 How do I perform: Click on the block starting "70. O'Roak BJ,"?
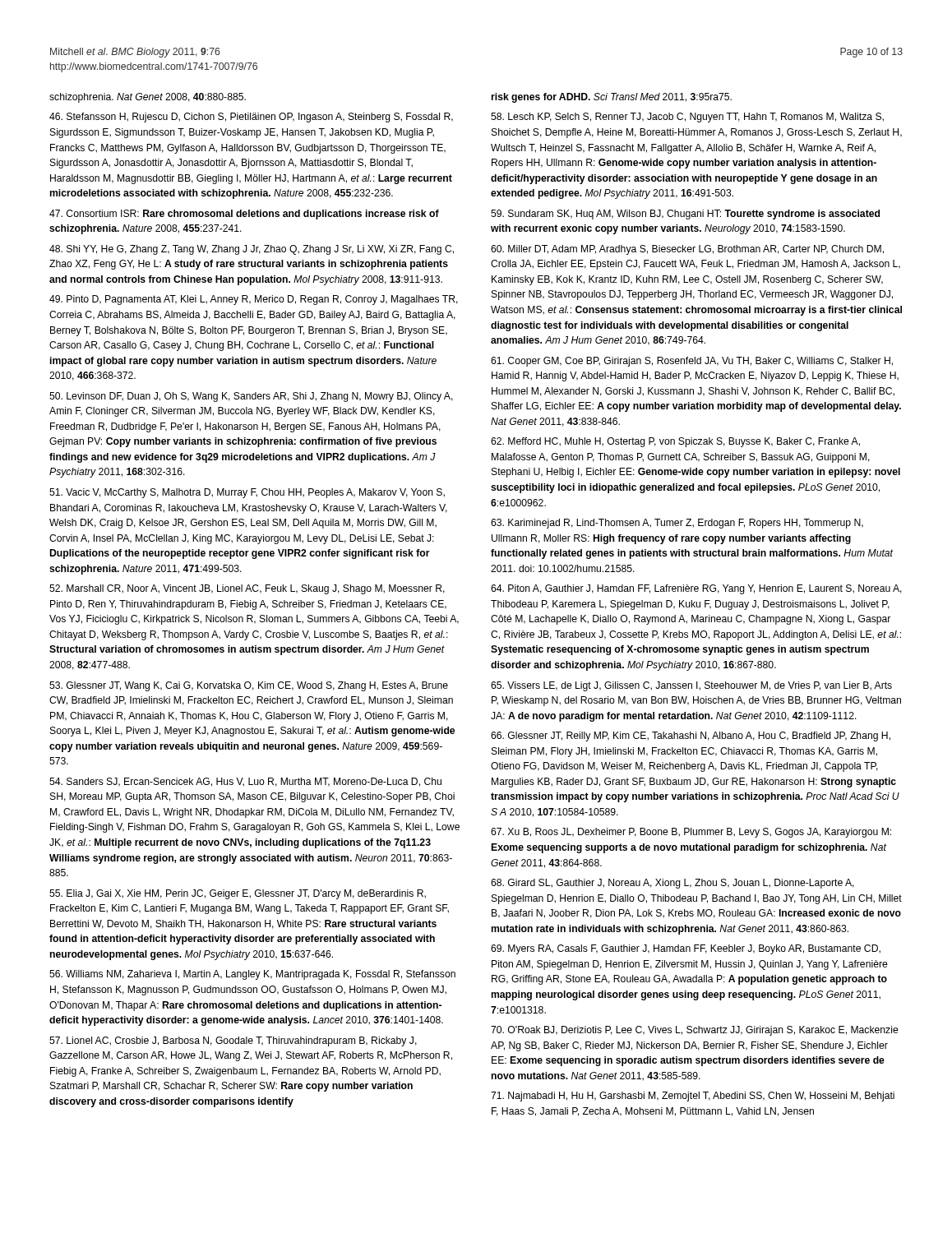pos(695,1053)
